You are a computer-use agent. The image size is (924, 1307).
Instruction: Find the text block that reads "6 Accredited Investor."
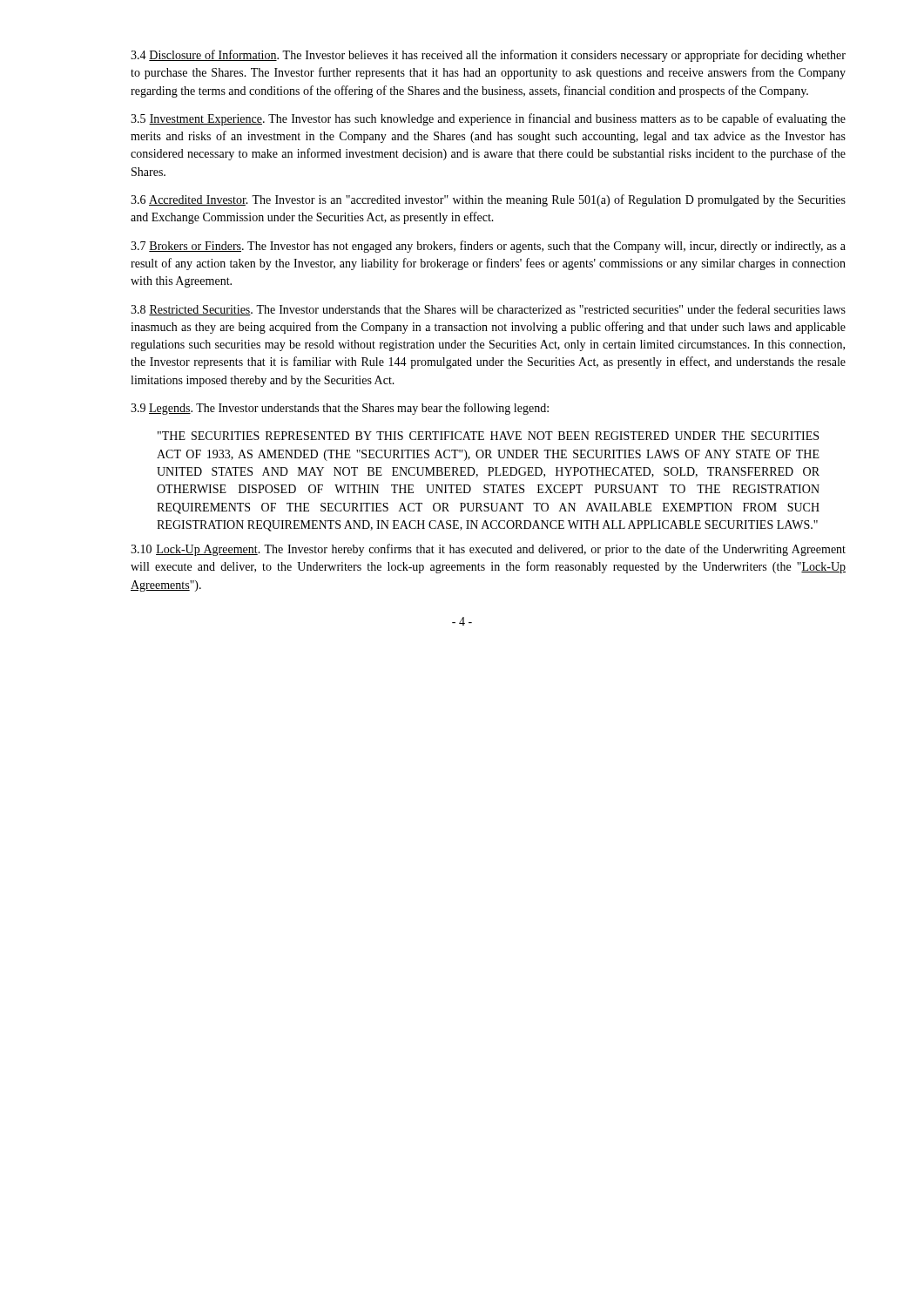tap(488, 209)
